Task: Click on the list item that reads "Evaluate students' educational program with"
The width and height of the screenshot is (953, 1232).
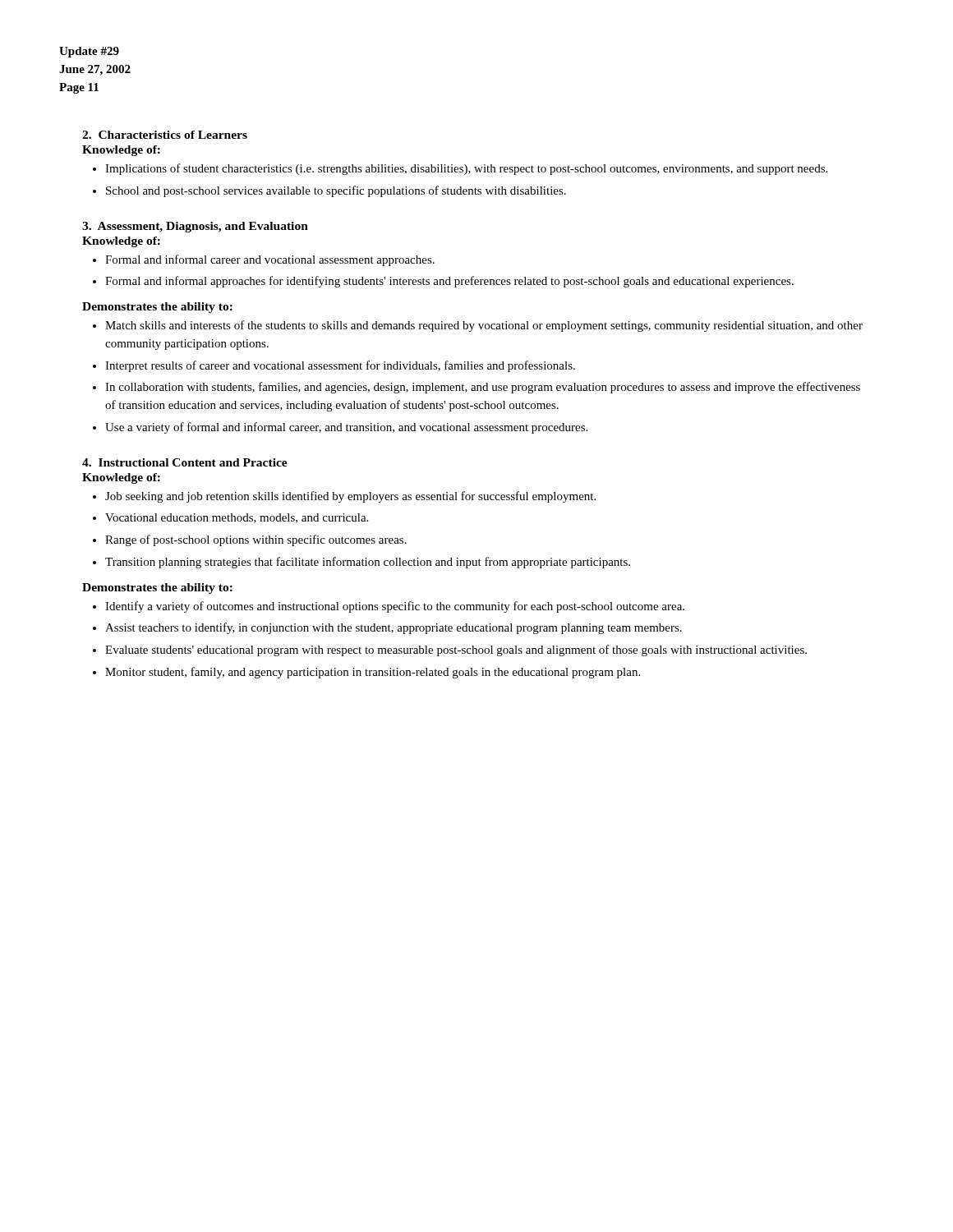Action: point(456,650)
